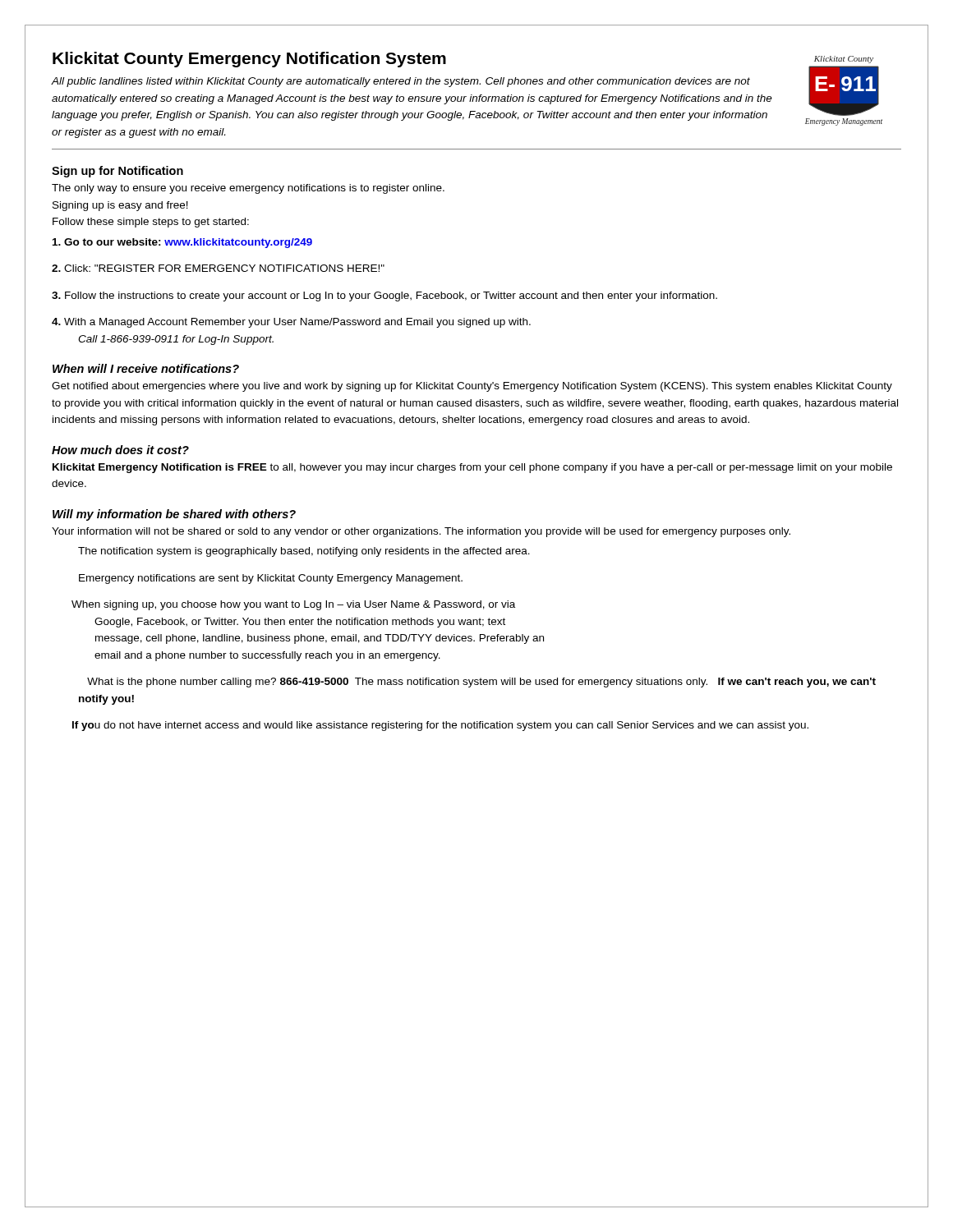
Task: Find the block starting "When will I receive notifications?"
Action: (146, 368)
